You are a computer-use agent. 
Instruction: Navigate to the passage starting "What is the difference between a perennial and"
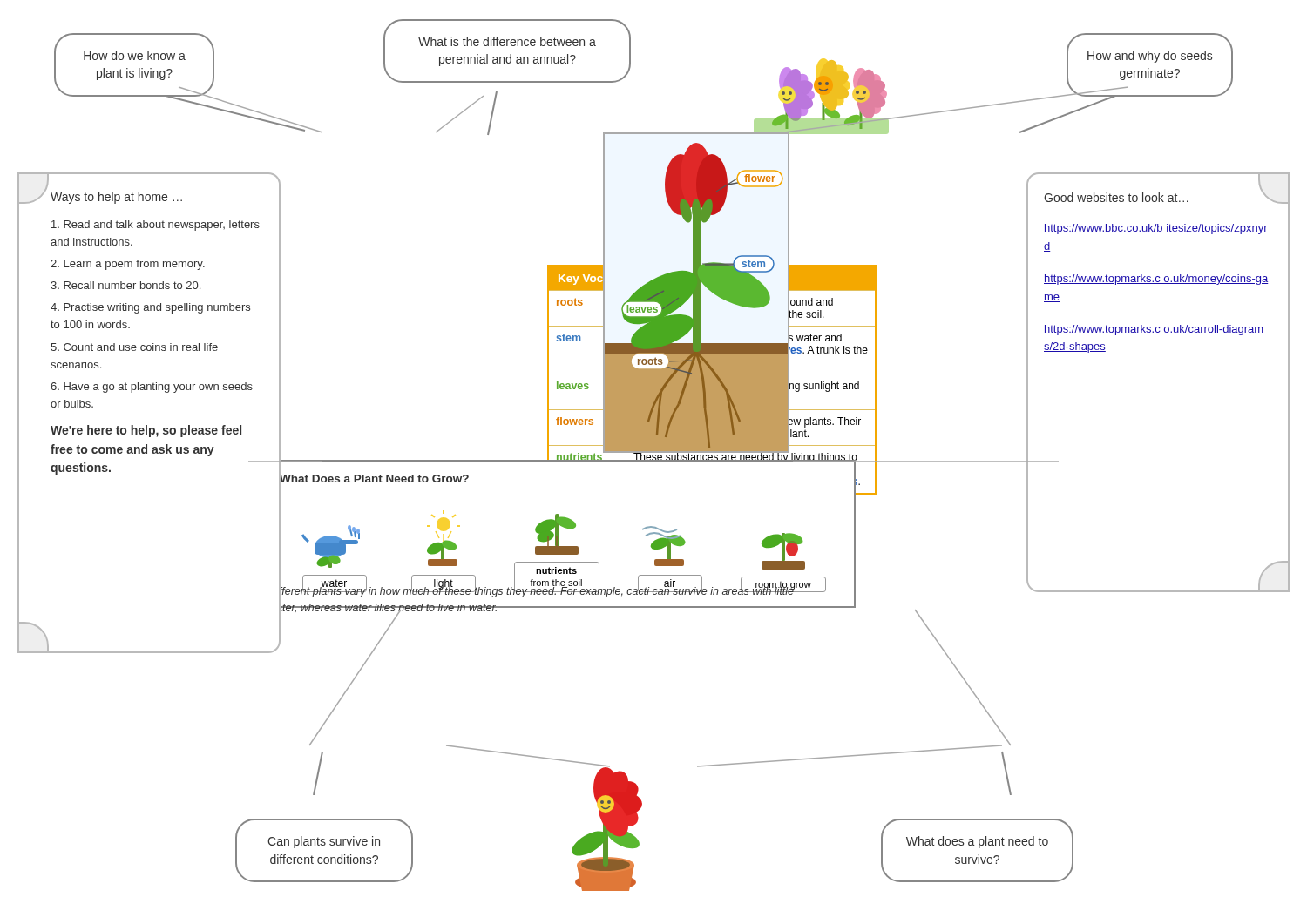(507, 51)
